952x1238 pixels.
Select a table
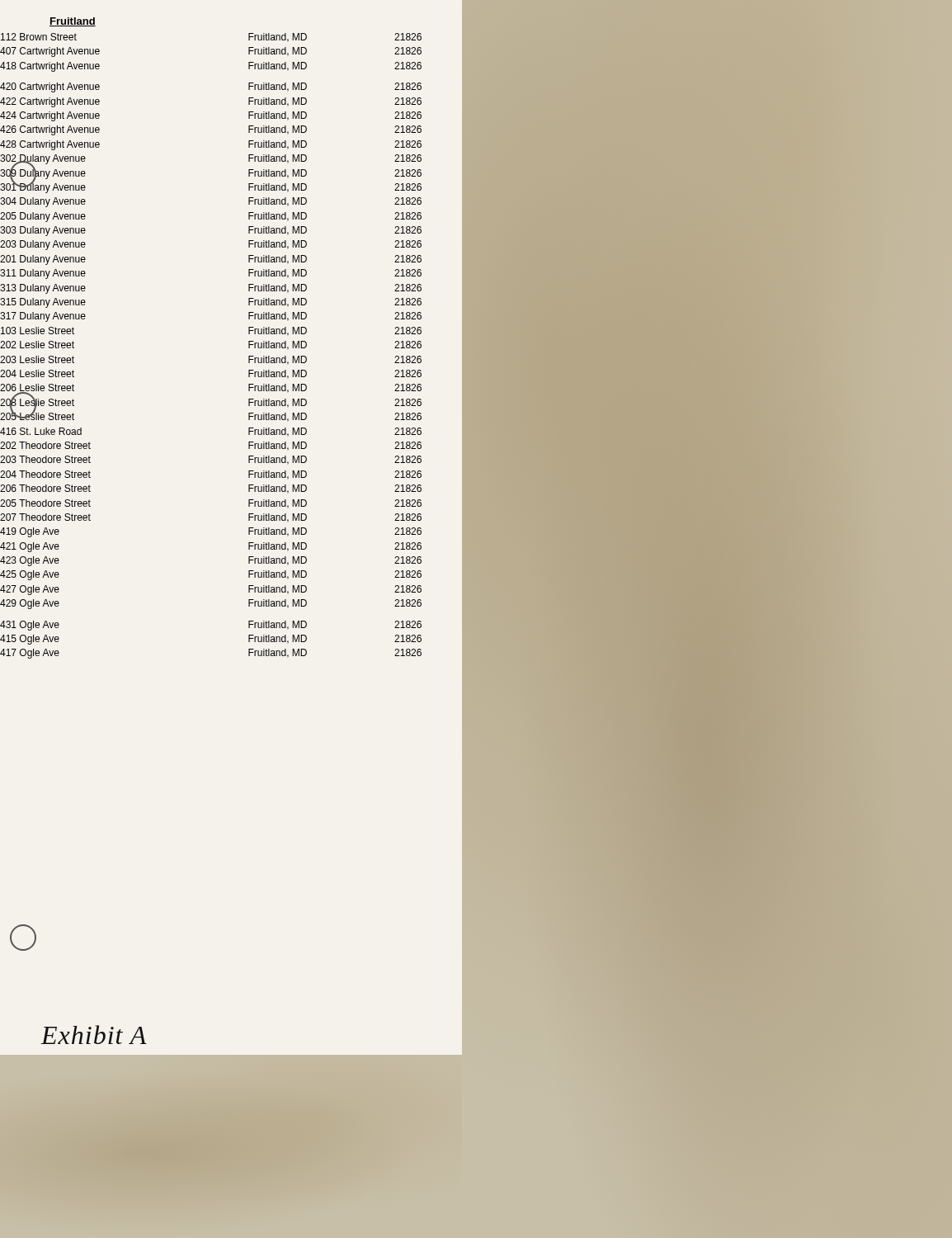coord(231,346)
